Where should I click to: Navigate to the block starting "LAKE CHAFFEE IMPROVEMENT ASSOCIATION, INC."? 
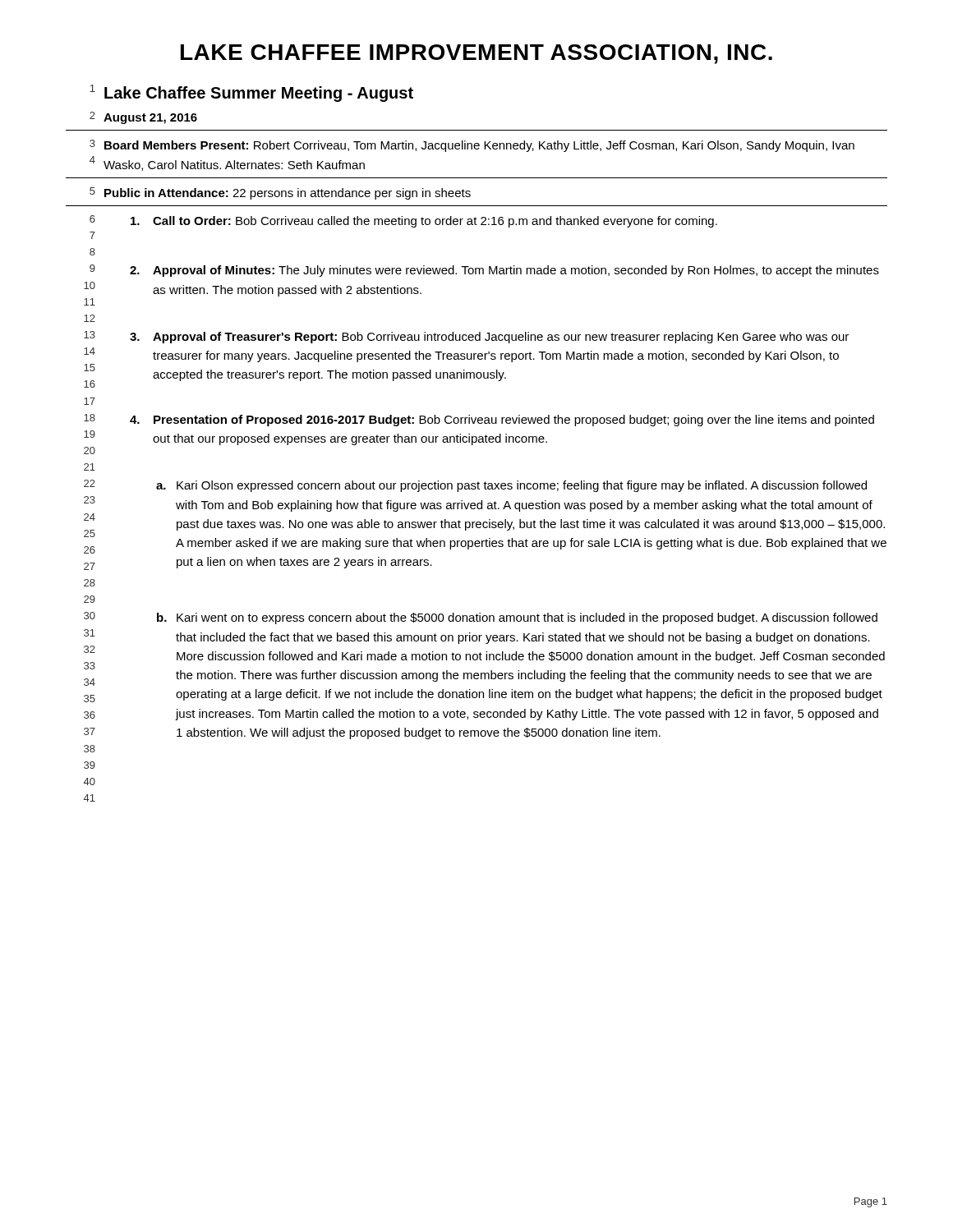(x=476, y=52)
